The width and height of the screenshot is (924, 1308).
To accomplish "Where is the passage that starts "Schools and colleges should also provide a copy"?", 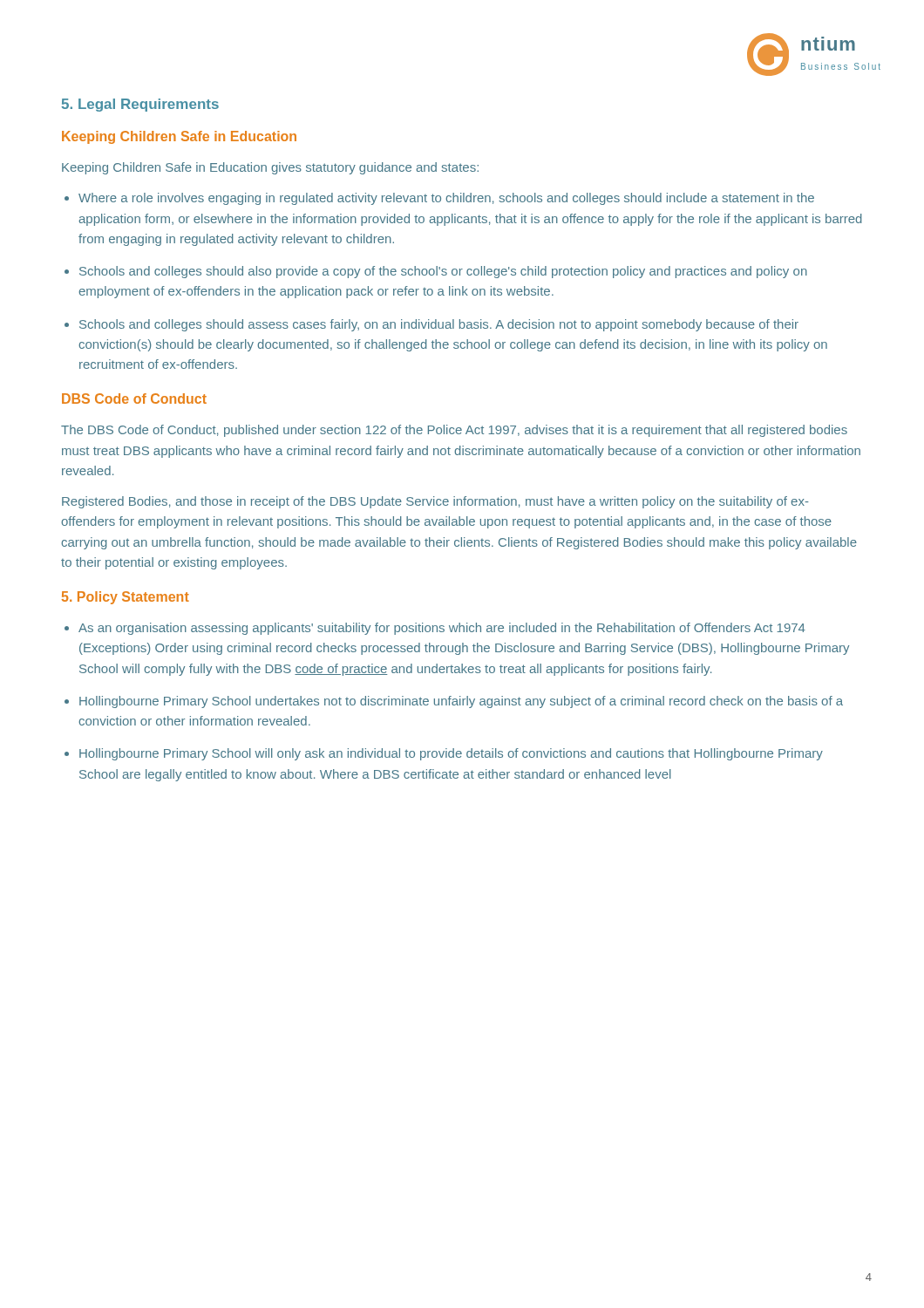I will pos(443,281).
